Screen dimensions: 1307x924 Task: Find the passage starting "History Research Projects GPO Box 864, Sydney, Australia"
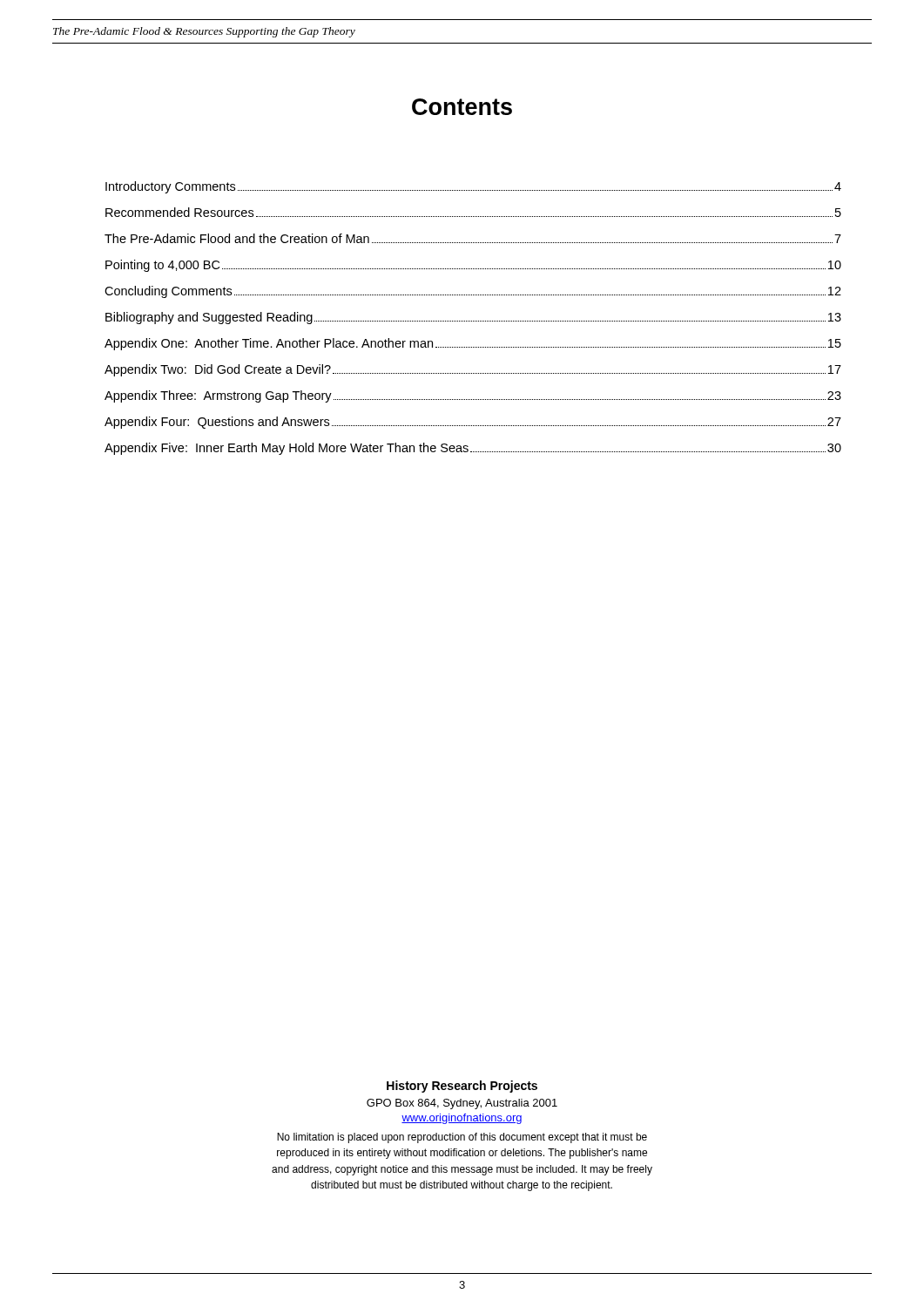[462, 1136]
